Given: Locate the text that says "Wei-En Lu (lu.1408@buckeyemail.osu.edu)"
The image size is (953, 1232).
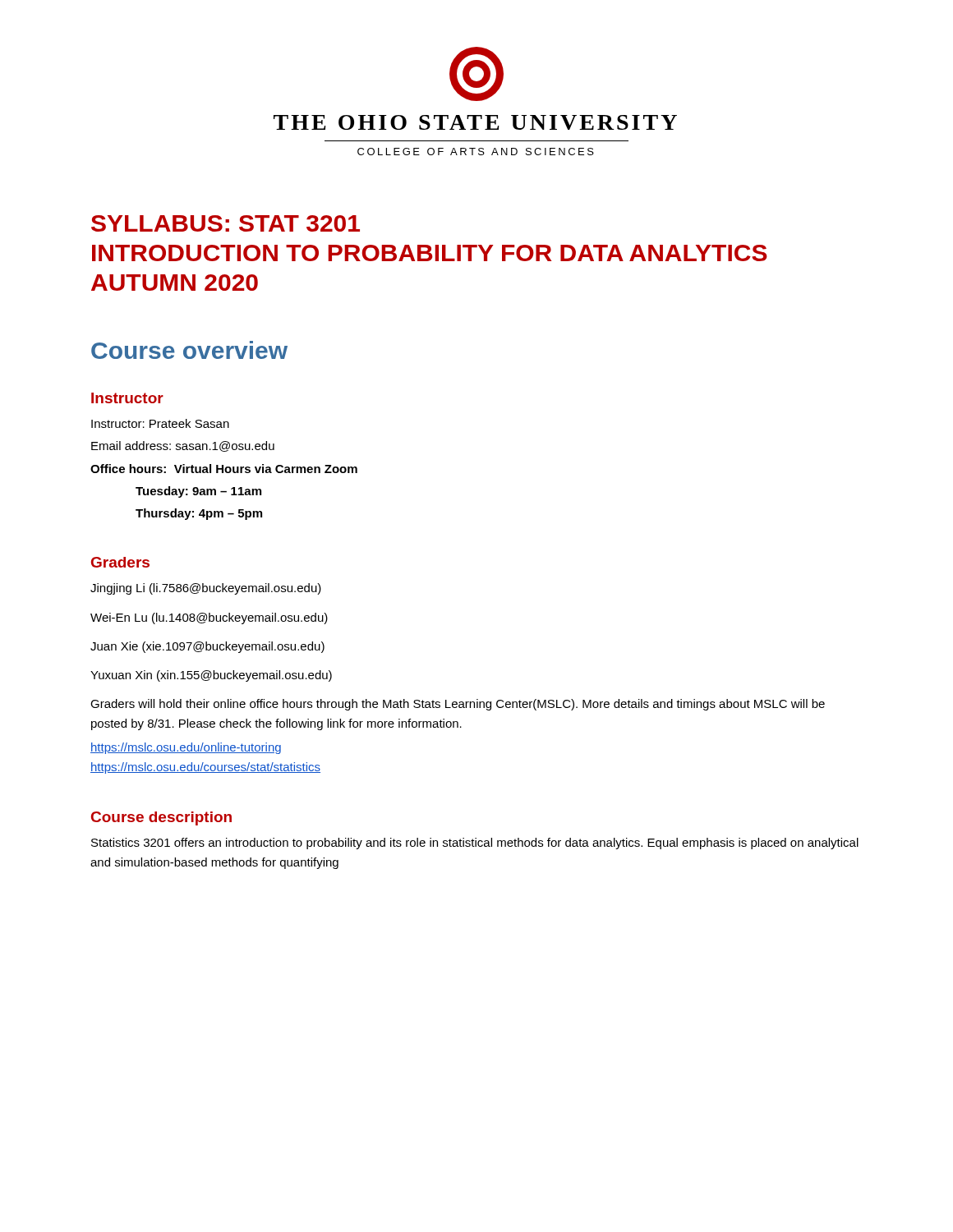Looking at the screenshot, I should 209,617.
